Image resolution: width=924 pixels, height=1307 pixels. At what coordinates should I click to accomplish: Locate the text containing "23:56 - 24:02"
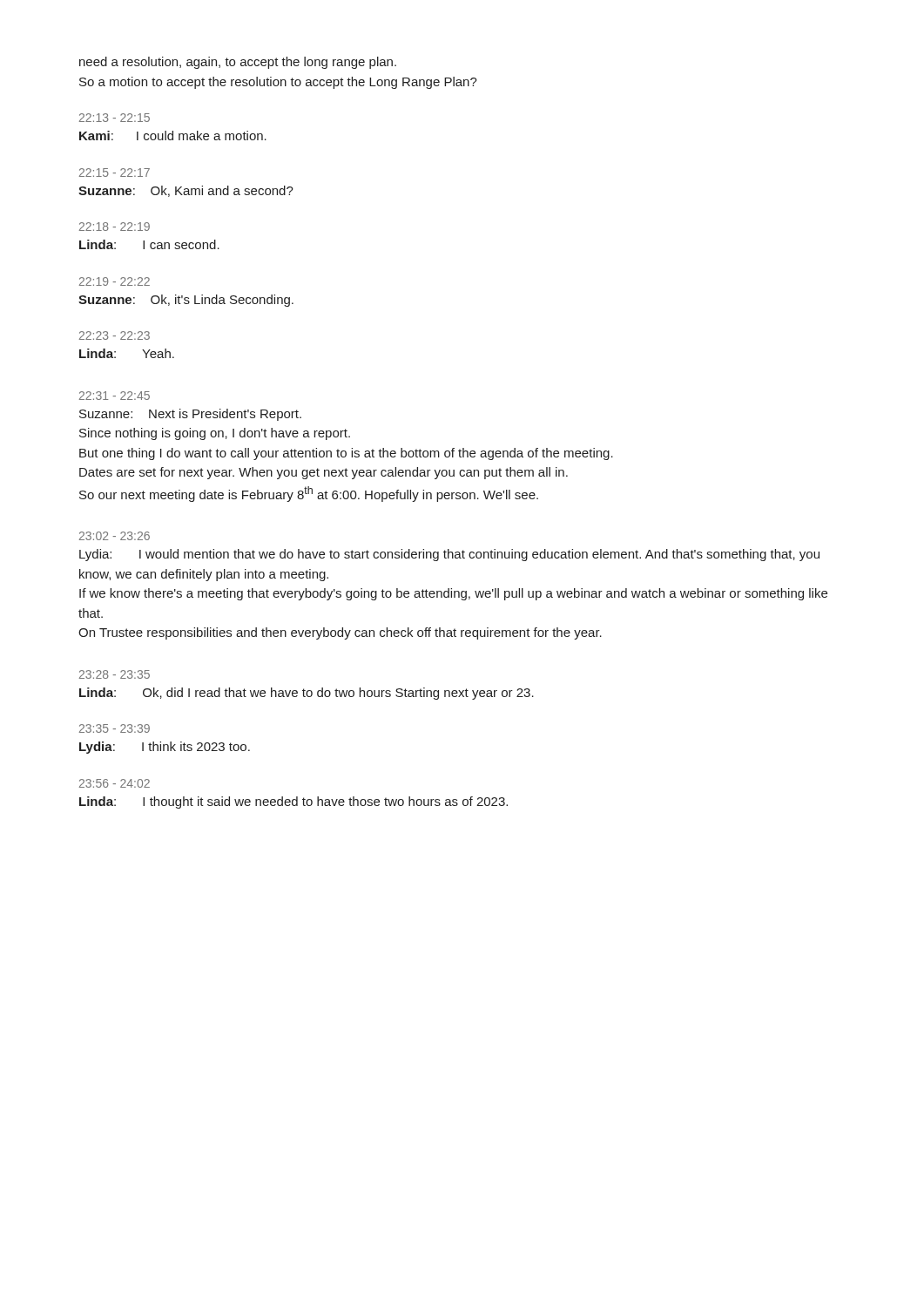114,783
